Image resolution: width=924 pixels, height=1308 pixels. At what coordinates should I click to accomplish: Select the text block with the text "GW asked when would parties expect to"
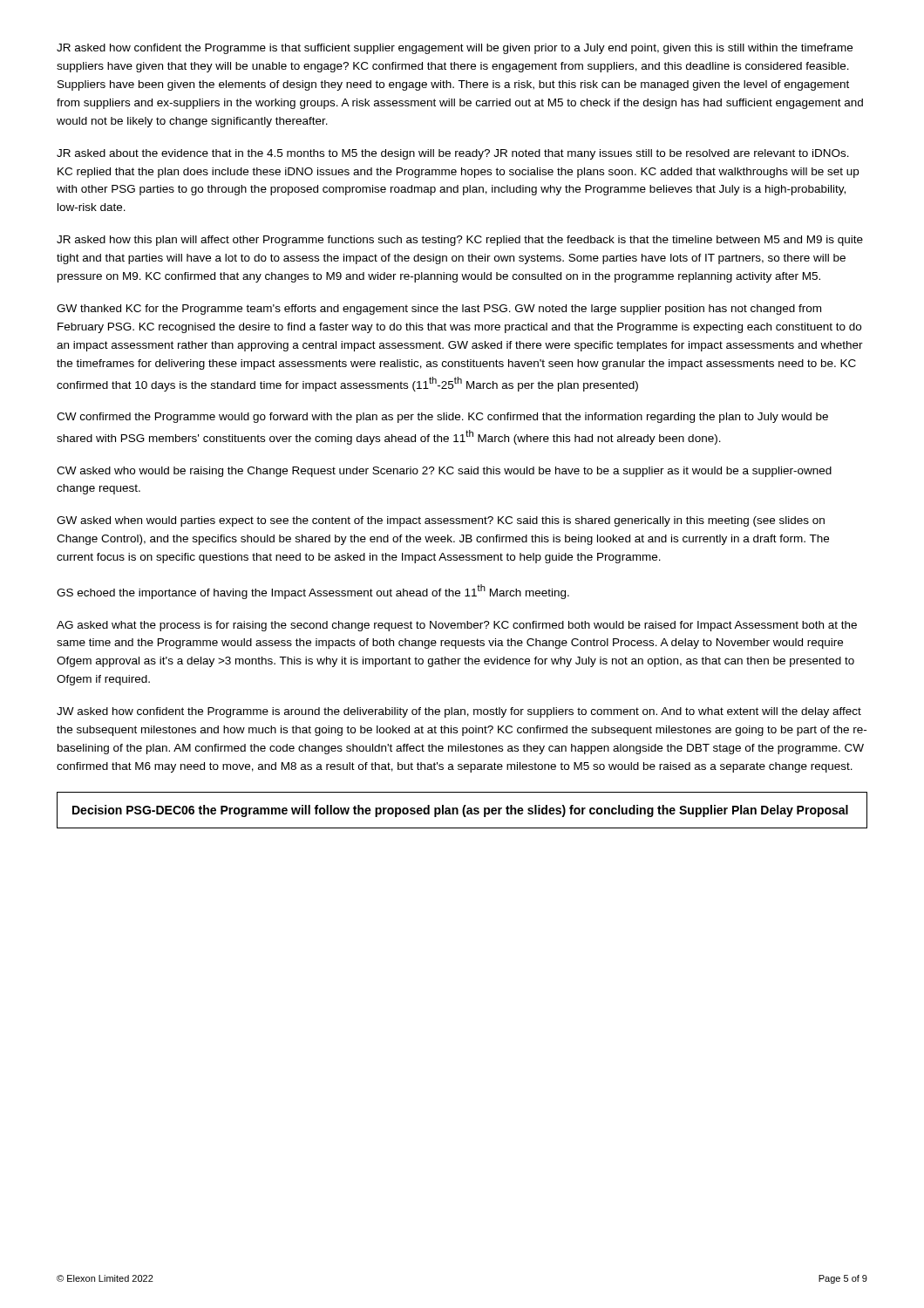(x=443, y=539)
